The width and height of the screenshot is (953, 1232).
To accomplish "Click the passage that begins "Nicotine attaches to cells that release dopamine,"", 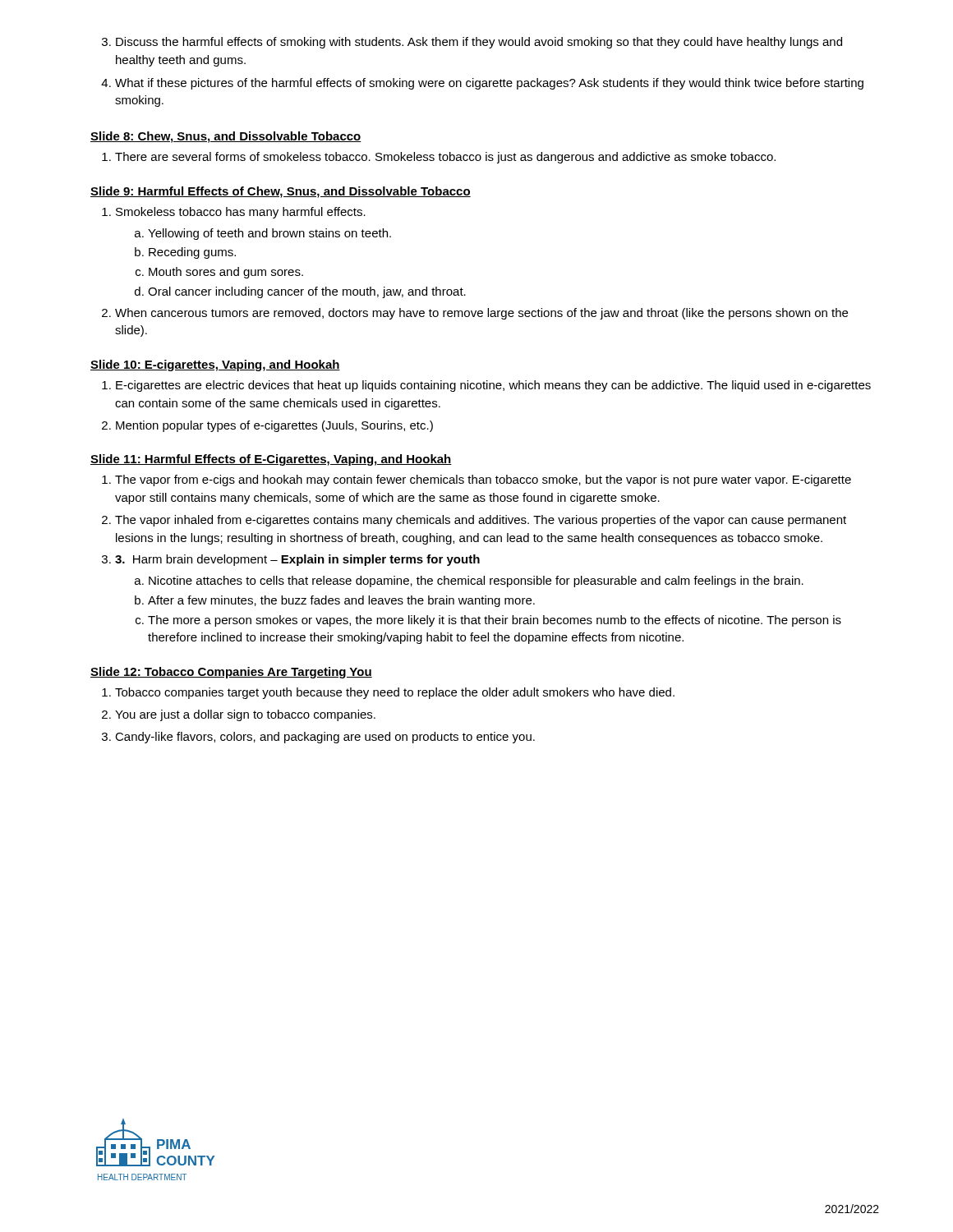I will (476, 580).
